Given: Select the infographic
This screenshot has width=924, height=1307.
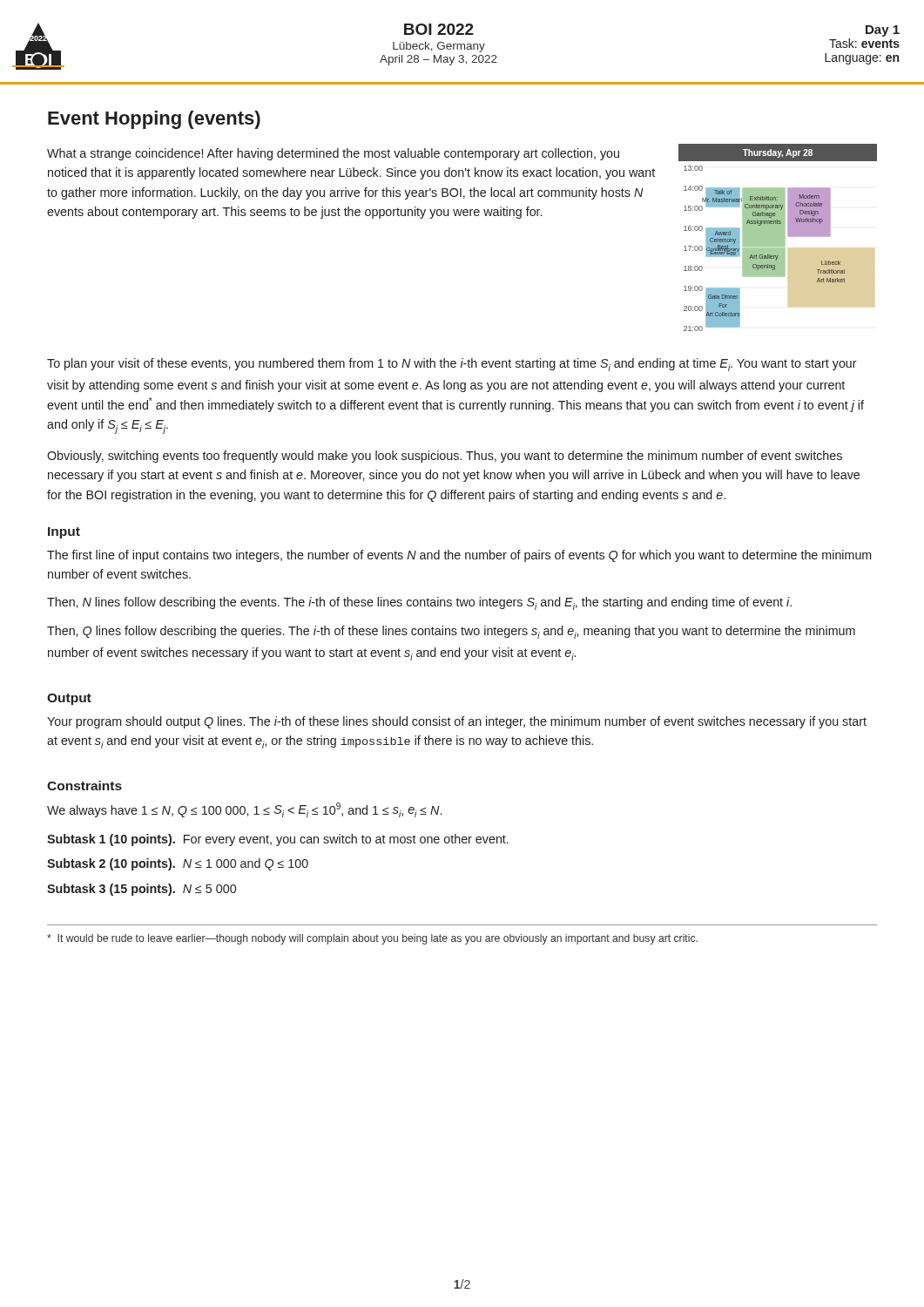Looking at the screenshot, I should coord(778,245).
